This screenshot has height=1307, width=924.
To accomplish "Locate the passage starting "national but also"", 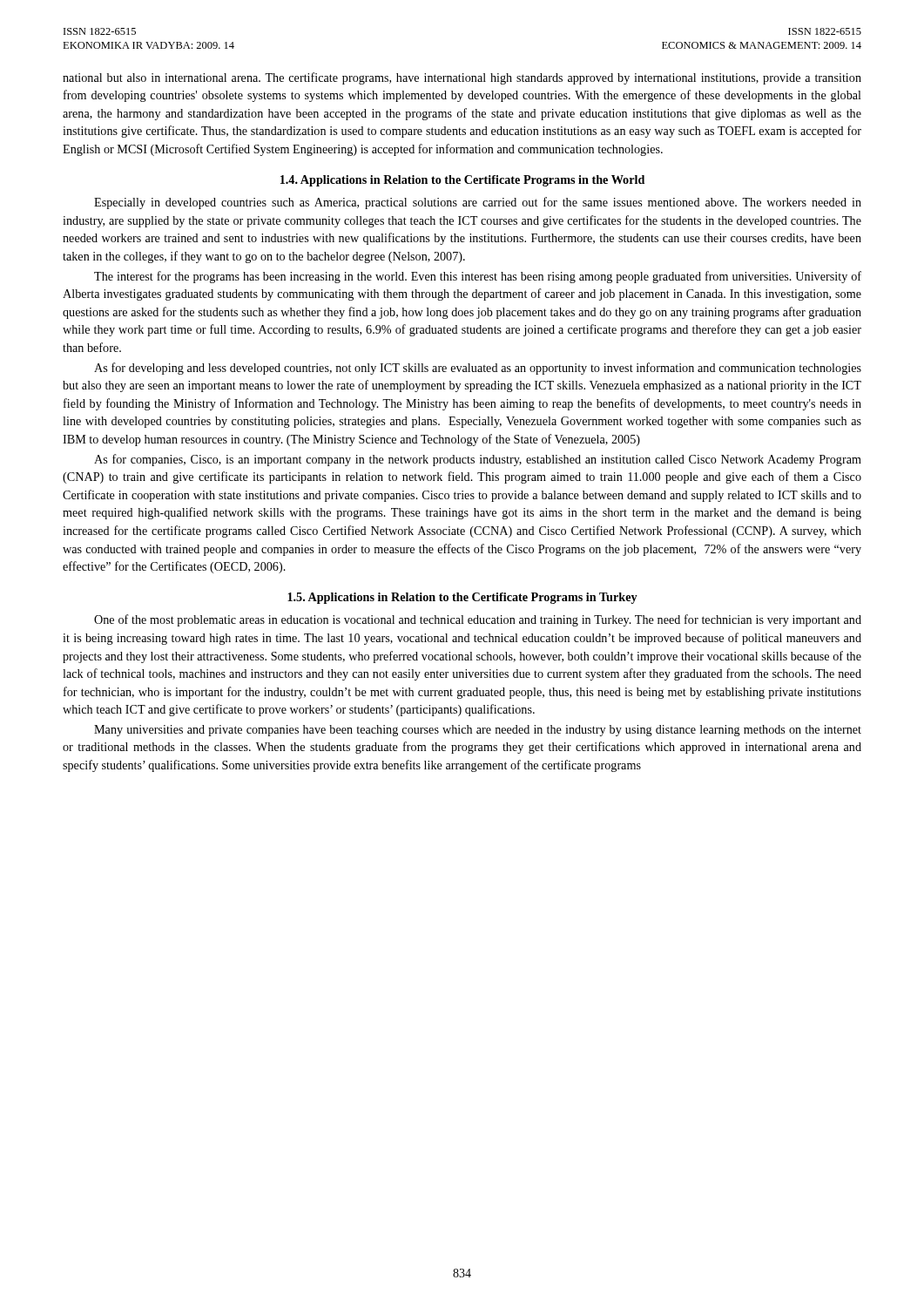I will click(462, 113).
